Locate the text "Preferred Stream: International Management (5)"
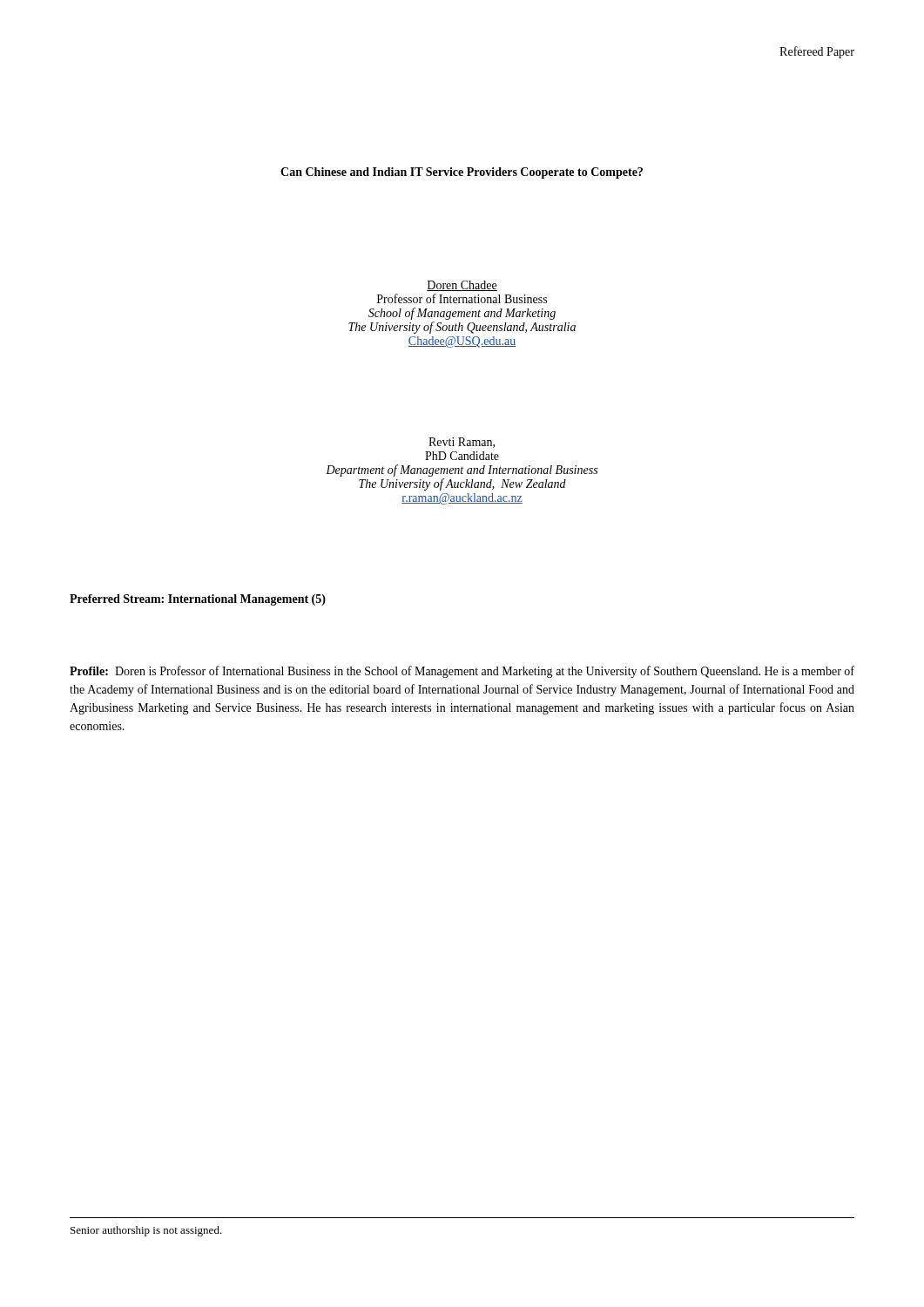Viewport: 924px width, 1307px height. 198,599
